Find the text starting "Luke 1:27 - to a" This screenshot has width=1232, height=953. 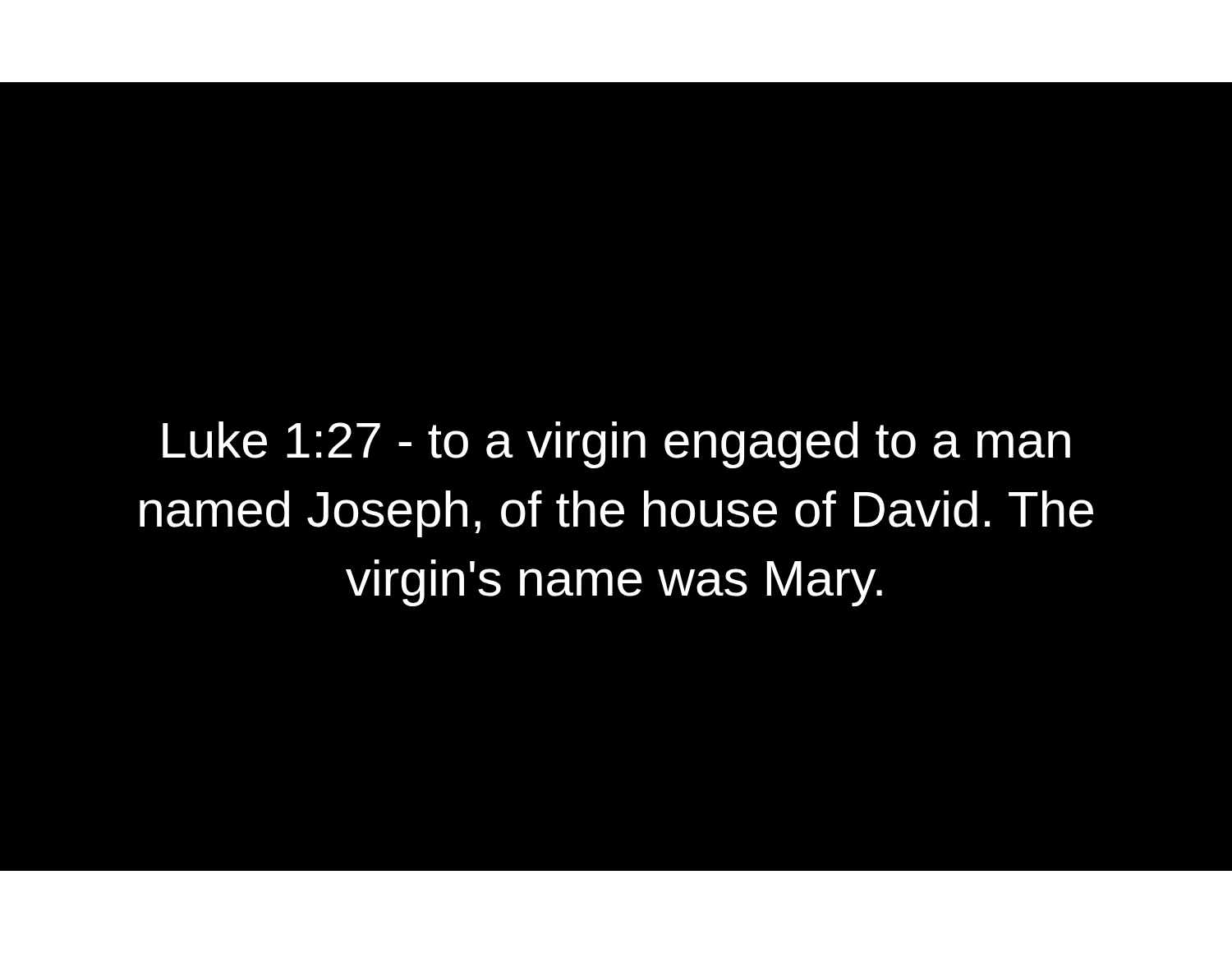tap(616, 509)
